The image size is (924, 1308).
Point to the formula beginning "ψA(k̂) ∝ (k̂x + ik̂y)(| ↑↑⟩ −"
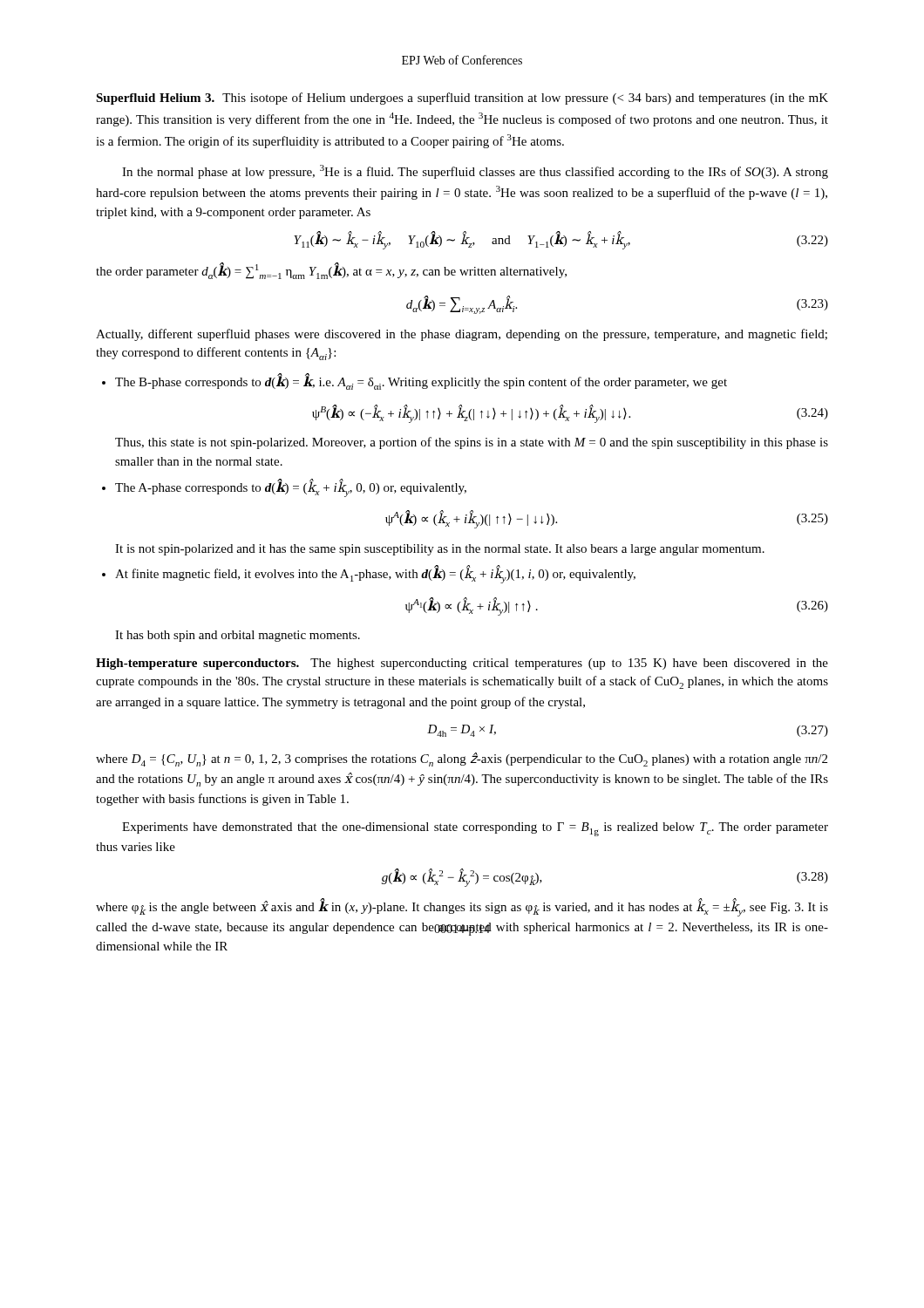(x=472, y=519)
